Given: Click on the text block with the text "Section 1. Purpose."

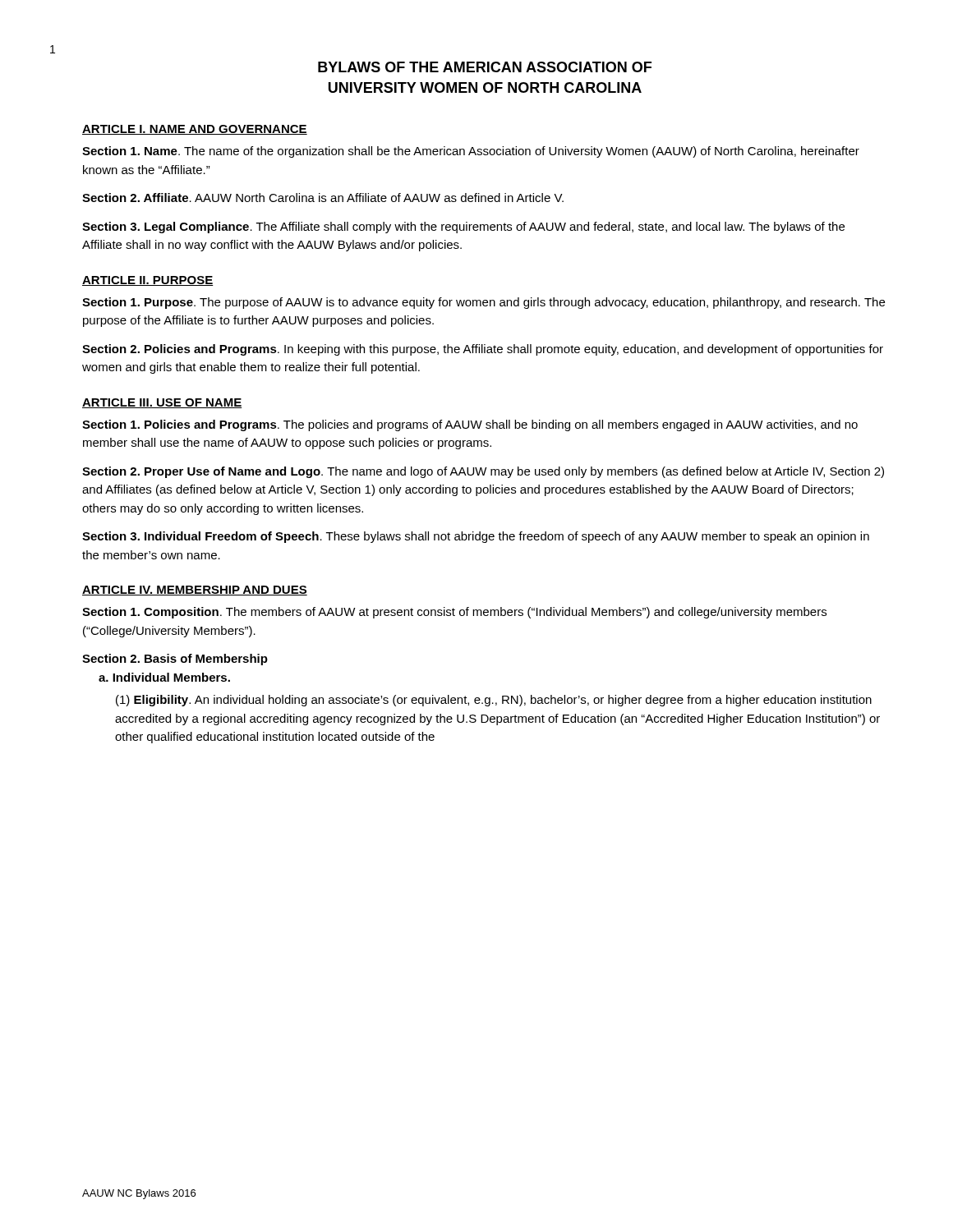Looking at the screenshot, I should coord(484,311).
